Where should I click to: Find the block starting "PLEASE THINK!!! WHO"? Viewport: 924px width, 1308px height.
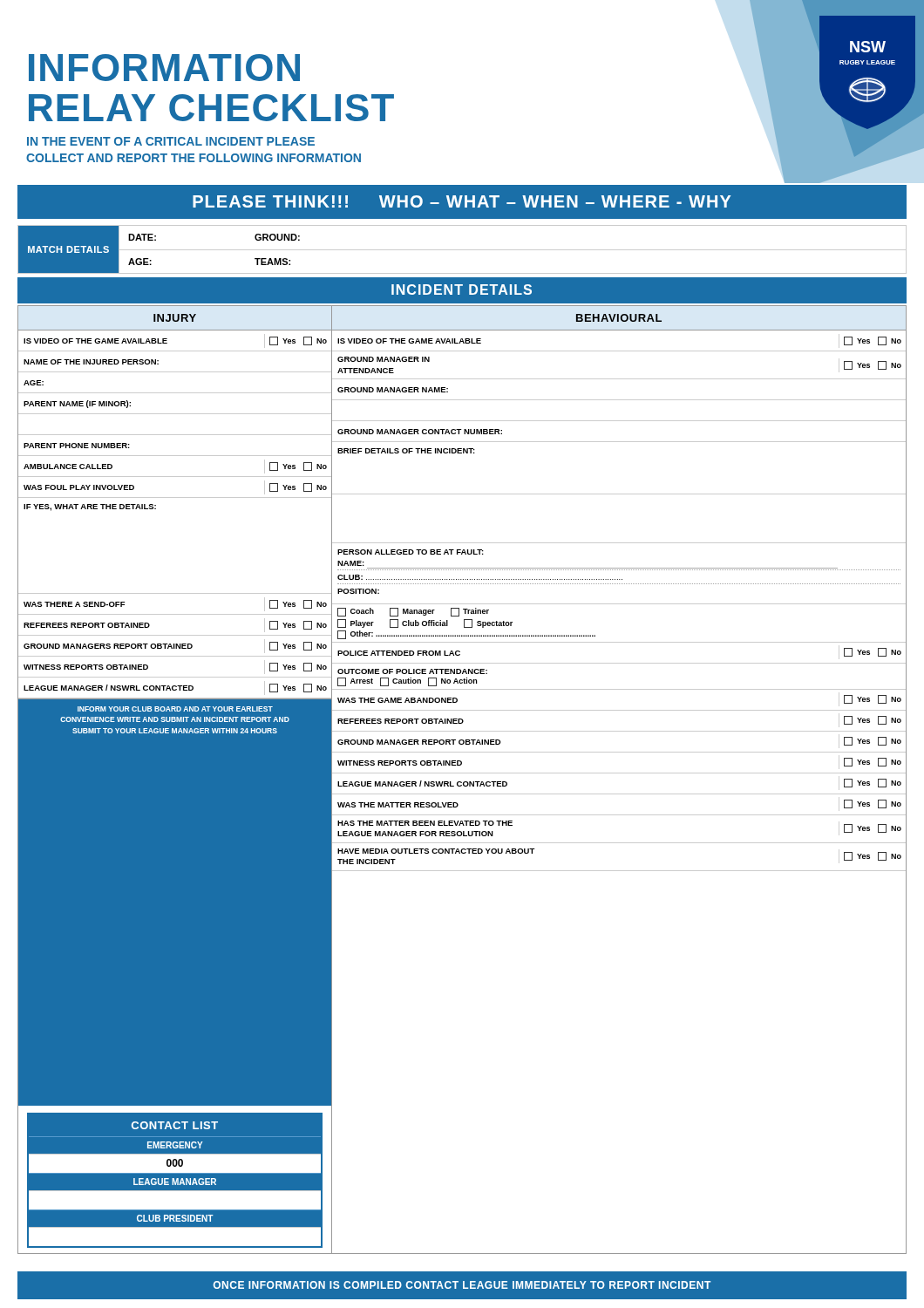coord(462,201)
